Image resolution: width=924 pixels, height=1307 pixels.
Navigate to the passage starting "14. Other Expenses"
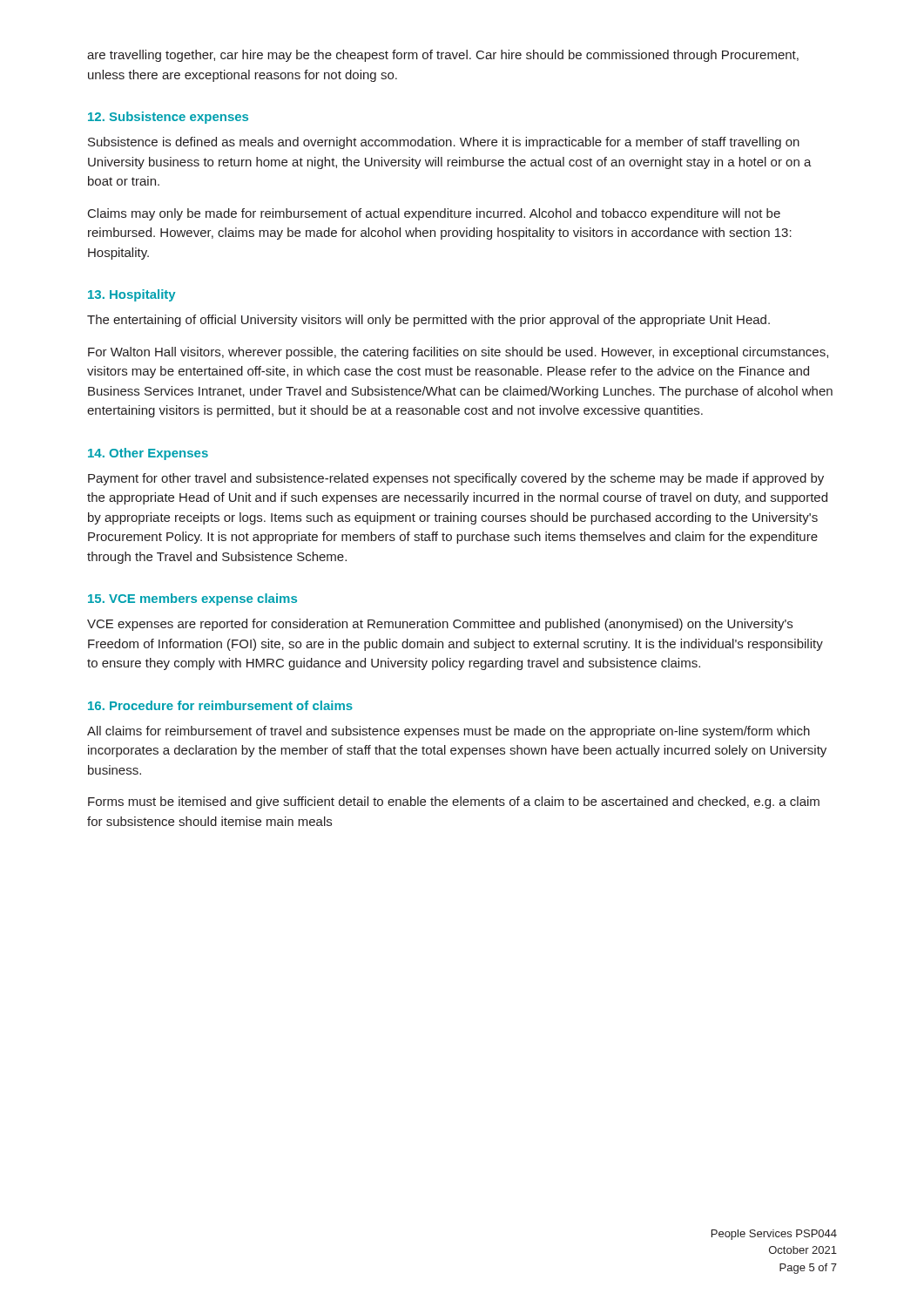coord(148,452)
